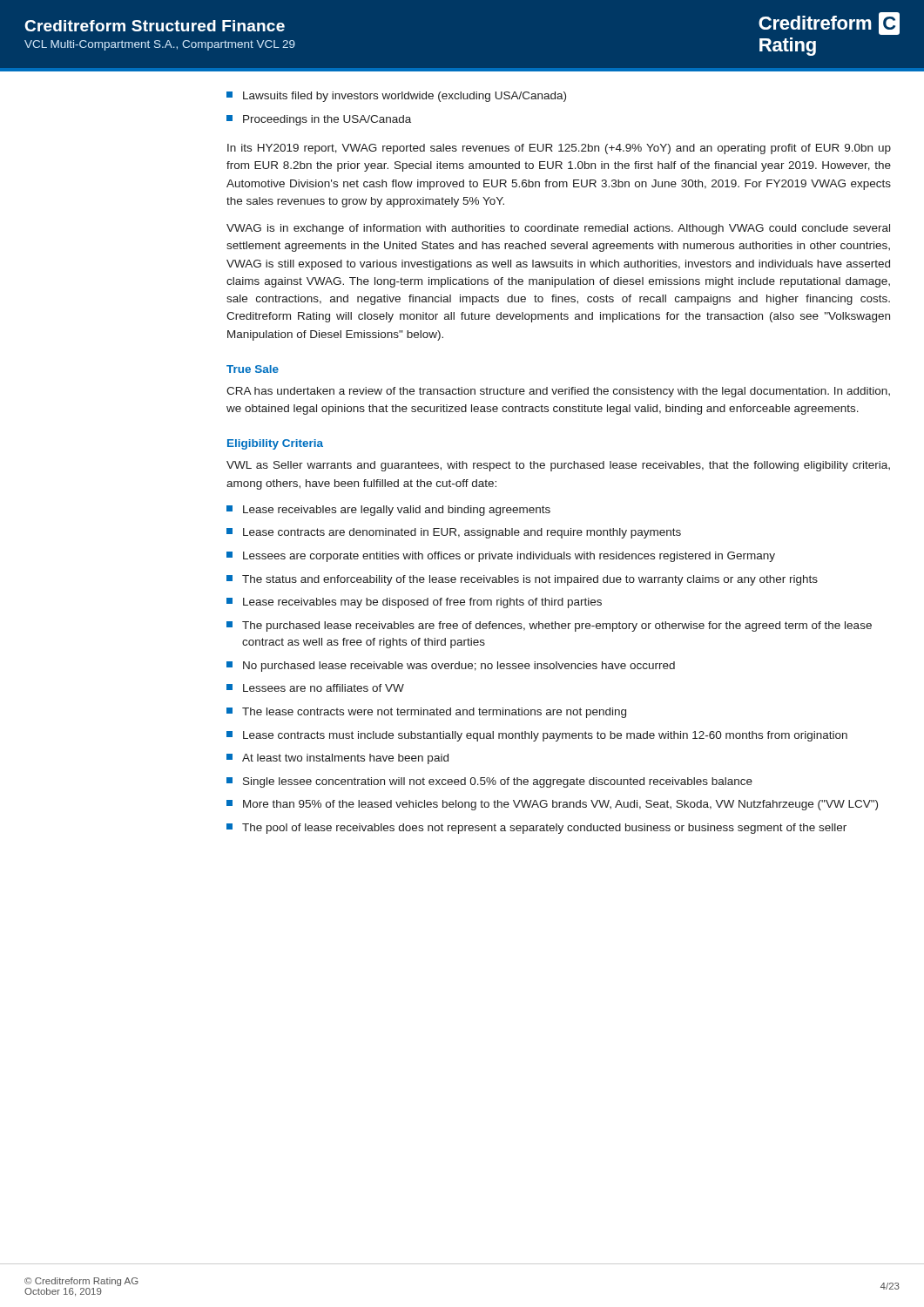This screenshot has width=924, height=1307.
Task: Point to the region starting "No purchased lease receivable was overdue; no lessee"
Action: tap(559, 665)
